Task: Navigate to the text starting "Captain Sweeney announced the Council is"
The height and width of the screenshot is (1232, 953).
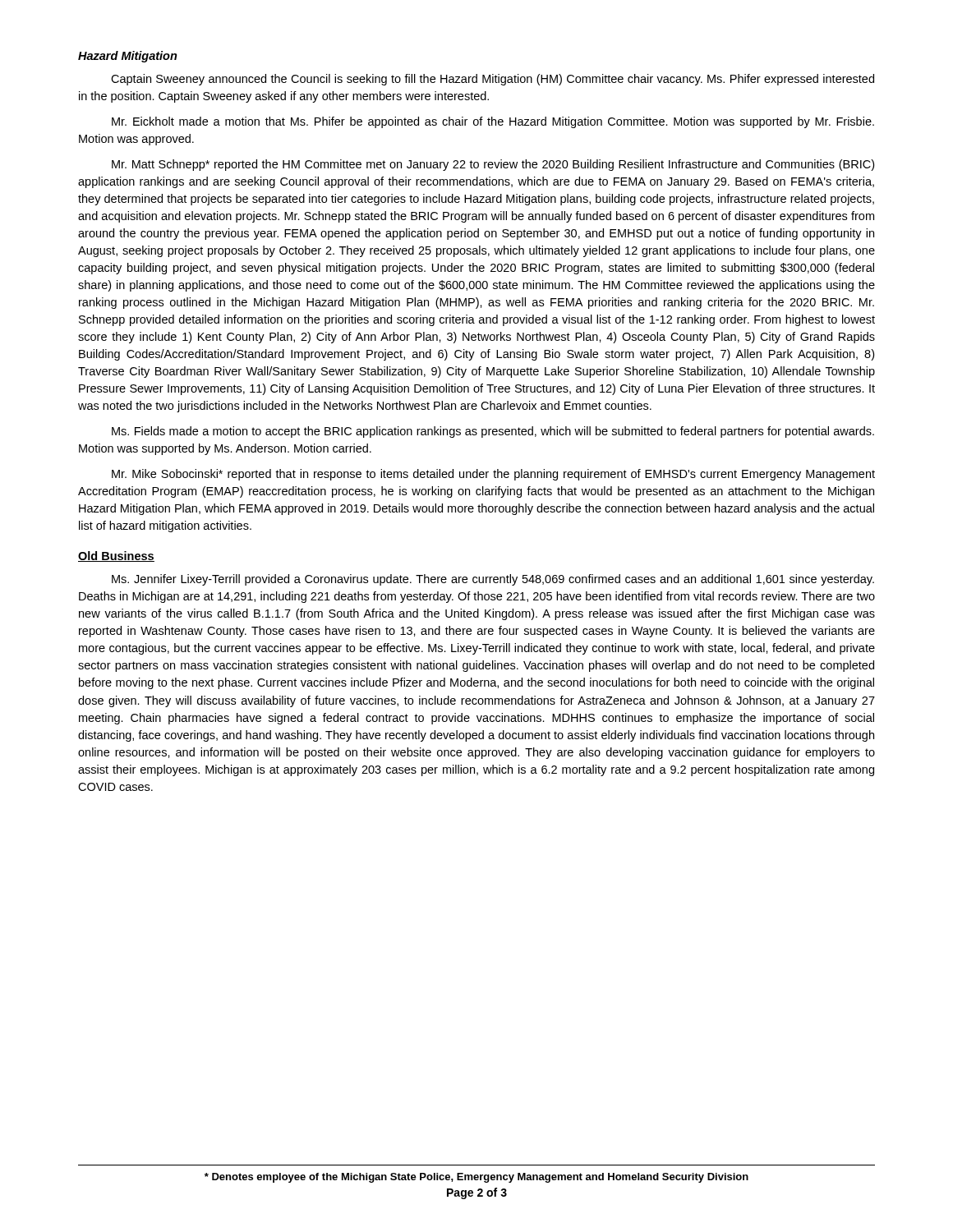Action: (476, 87)
